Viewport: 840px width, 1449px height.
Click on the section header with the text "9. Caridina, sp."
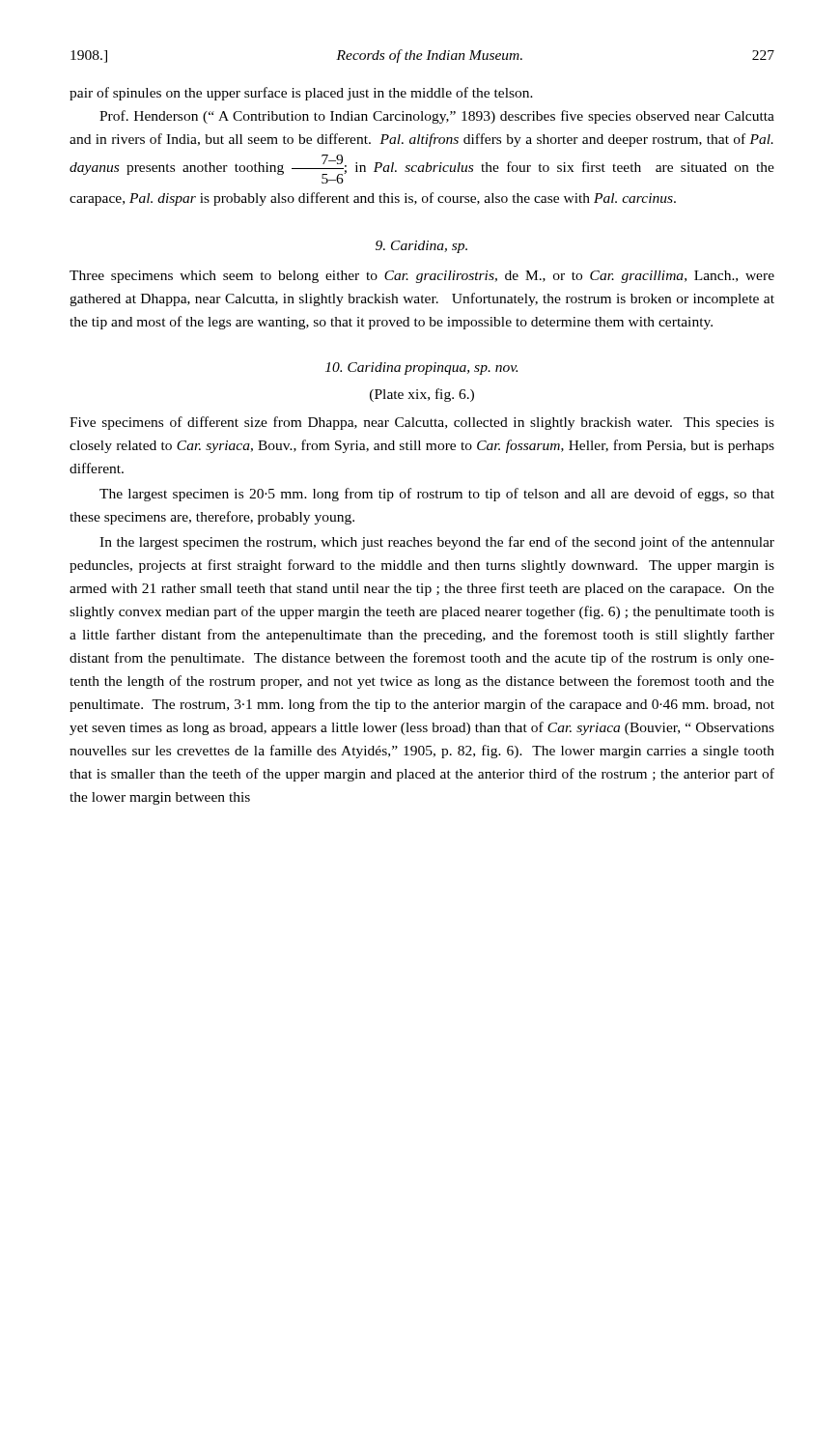[x=422, y=245]
